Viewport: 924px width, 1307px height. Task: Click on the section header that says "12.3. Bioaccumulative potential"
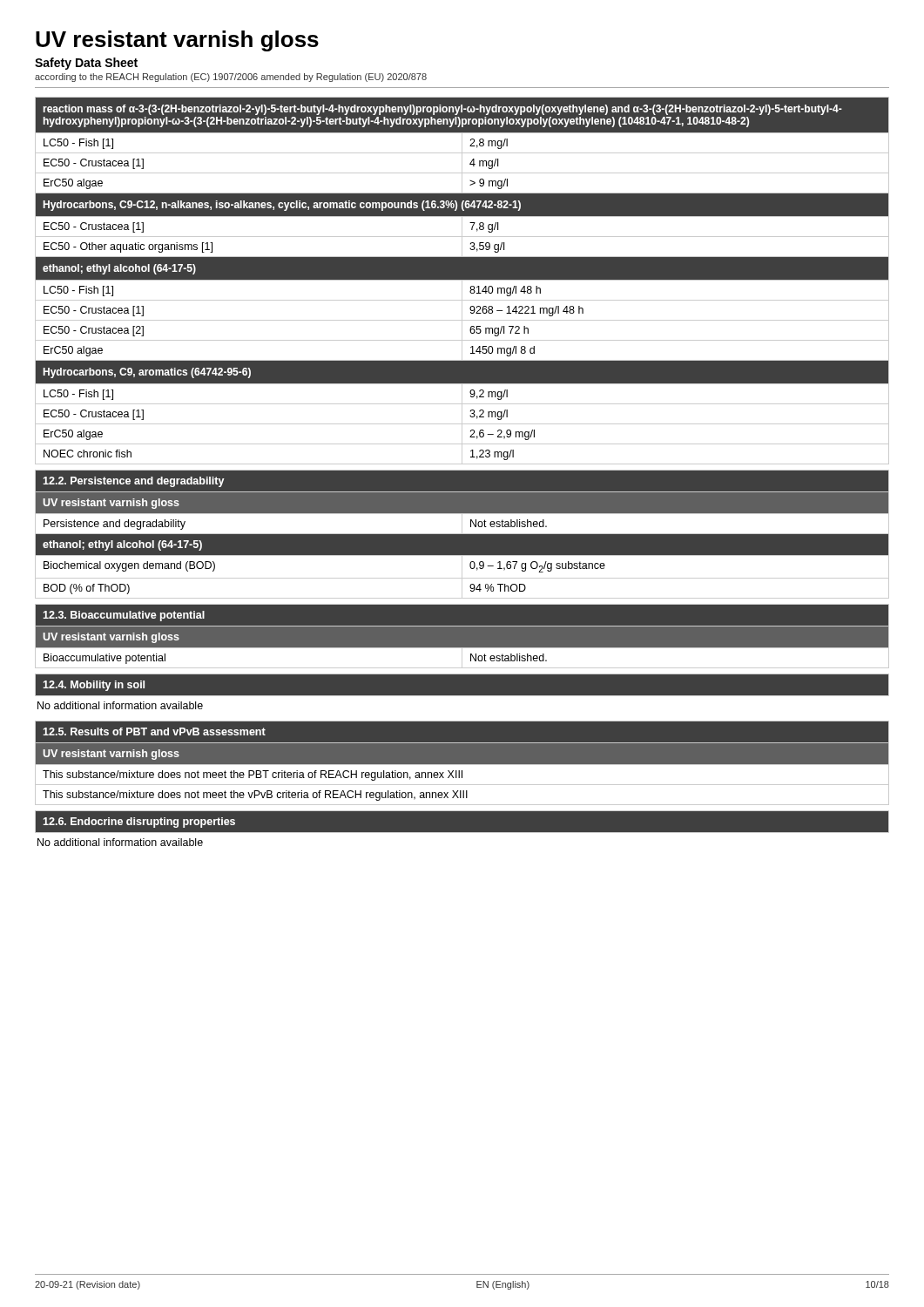click(x=124, y=615)
